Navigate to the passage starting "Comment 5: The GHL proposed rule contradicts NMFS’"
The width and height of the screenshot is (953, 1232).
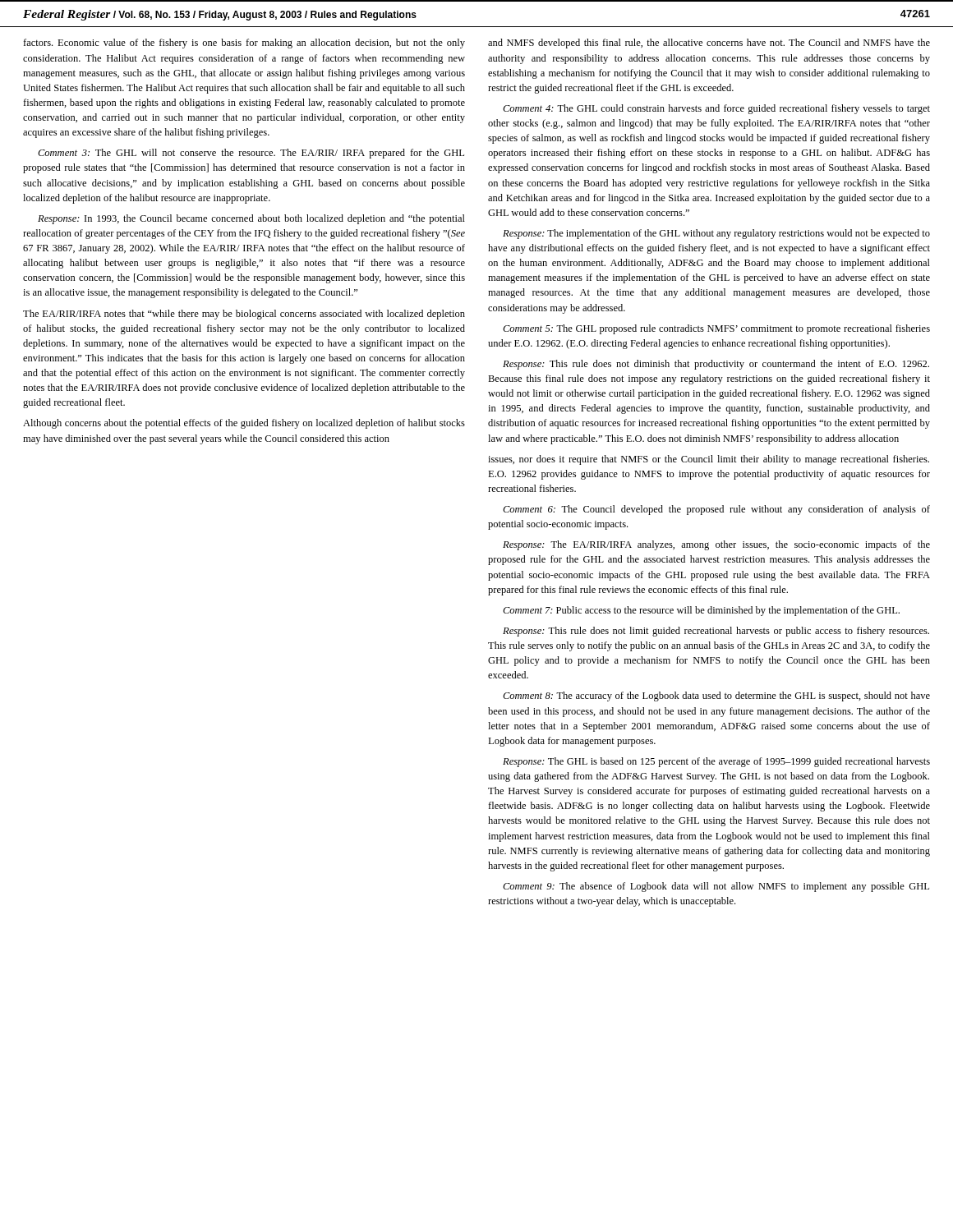[x=709, y=336]
